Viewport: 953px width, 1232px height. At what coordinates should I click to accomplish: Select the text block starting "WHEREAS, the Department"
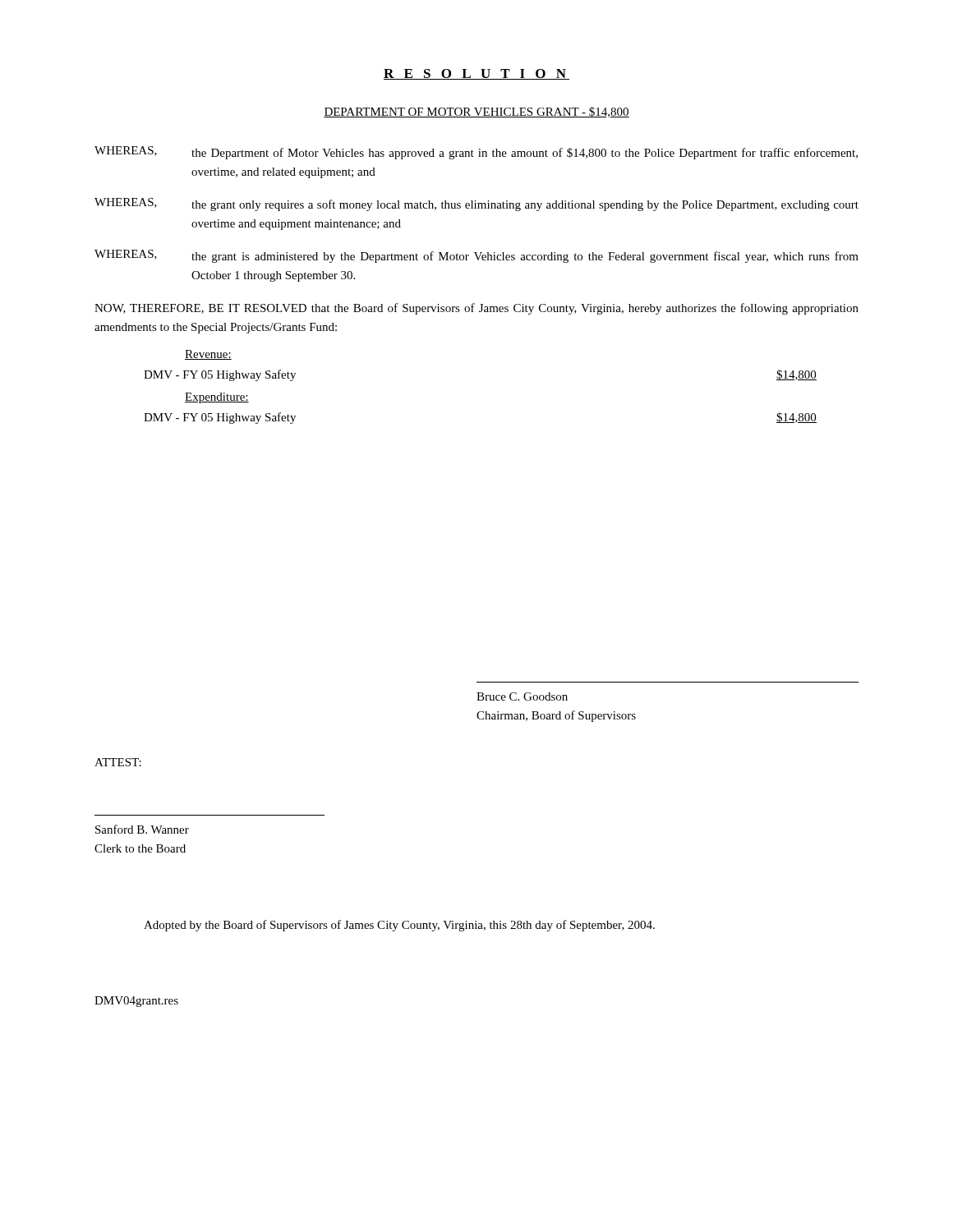476,162
